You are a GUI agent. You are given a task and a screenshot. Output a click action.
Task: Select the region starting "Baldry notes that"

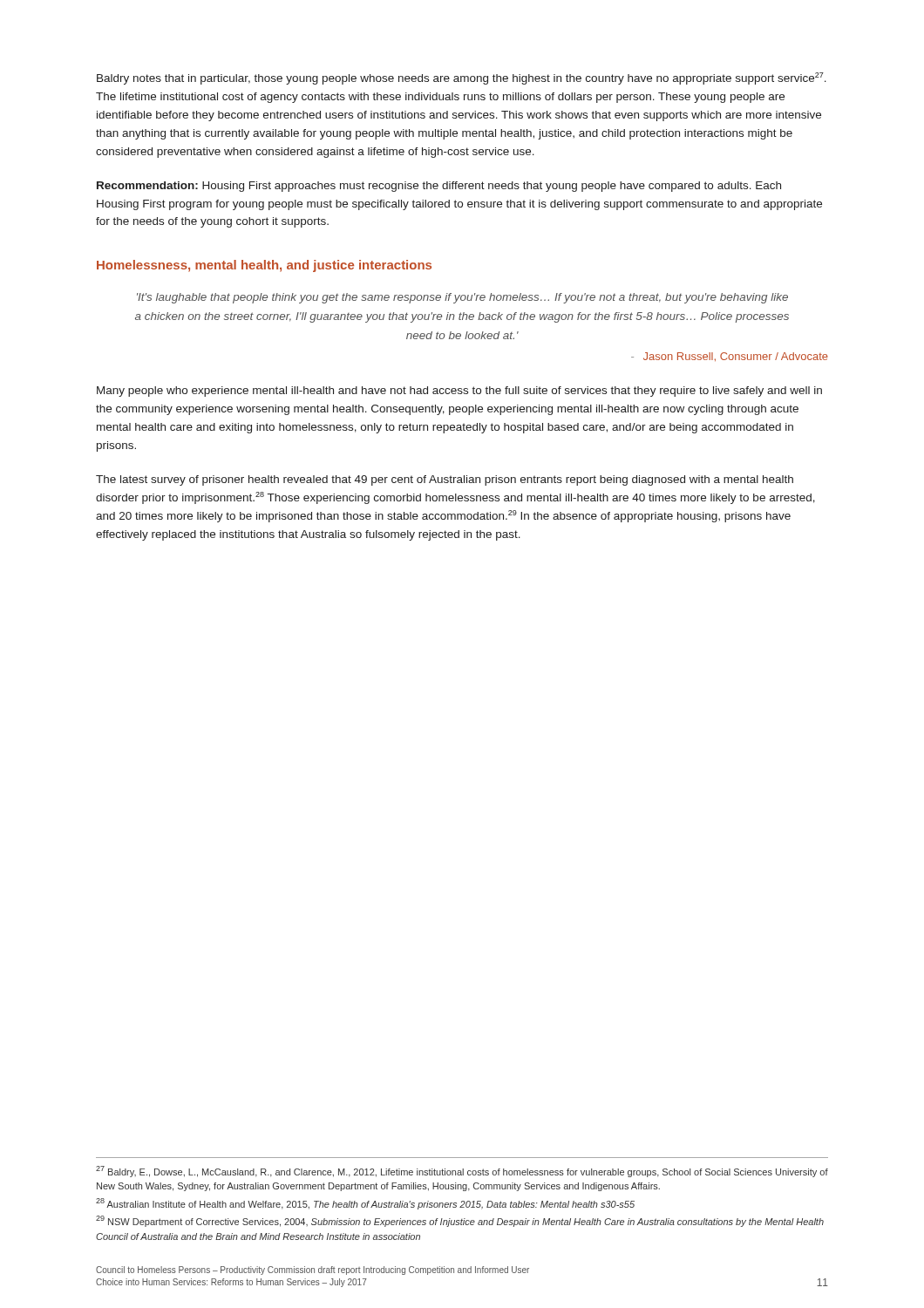click(461, 114)
